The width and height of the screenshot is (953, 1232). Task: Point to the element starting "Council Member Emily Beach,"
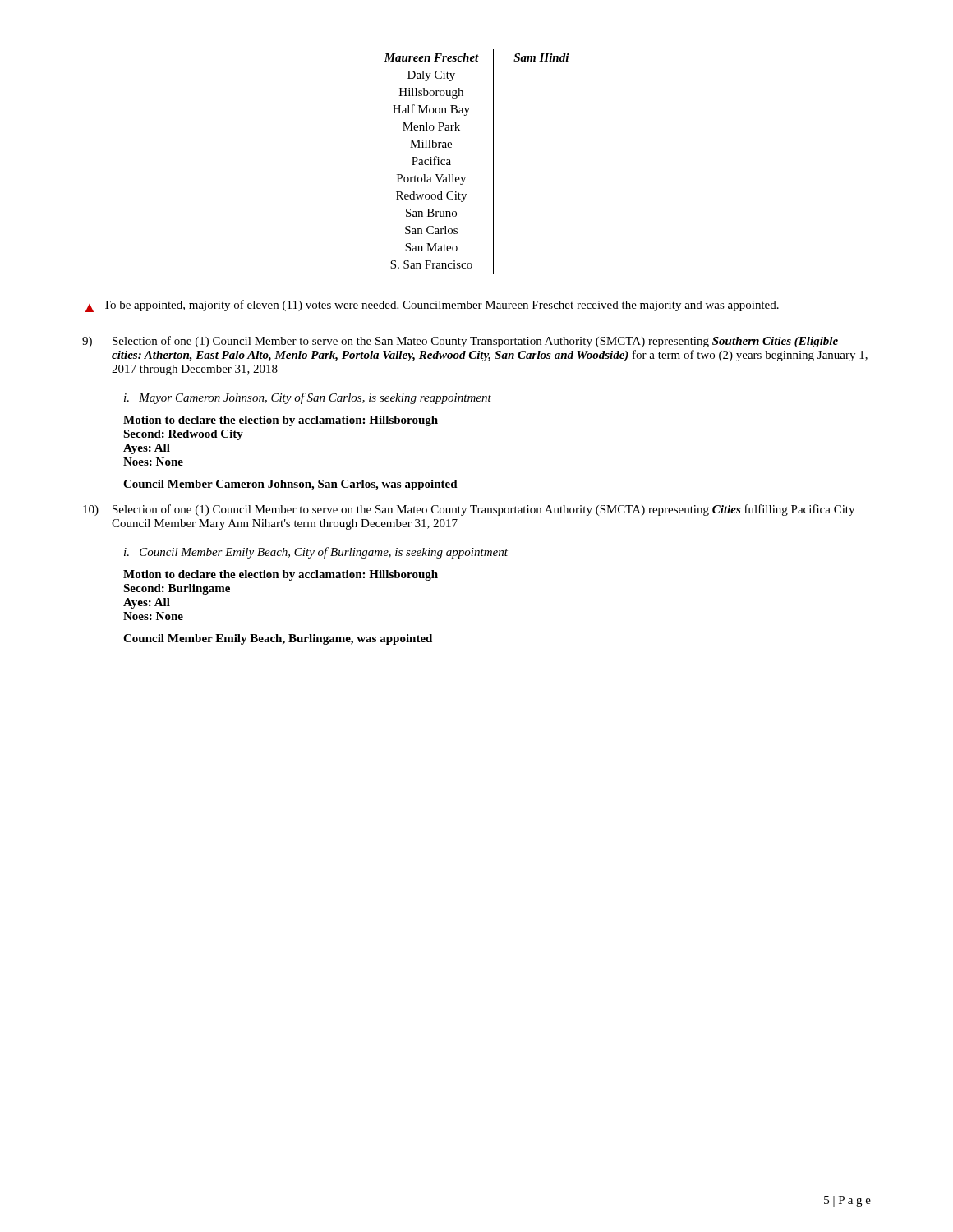tap(278, 638)
